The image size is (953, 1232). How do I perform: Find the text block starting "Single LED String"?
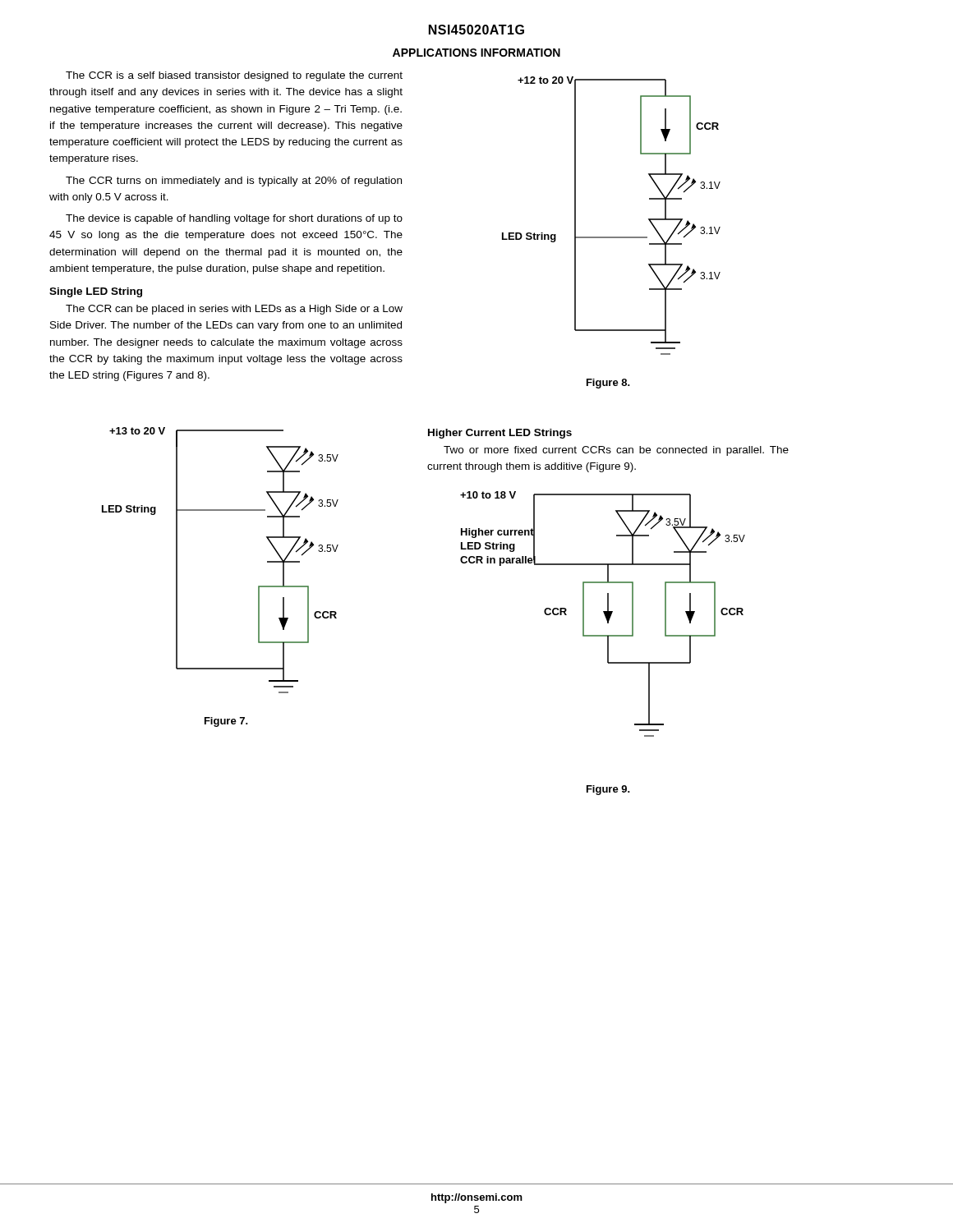[x=96, y=291]
